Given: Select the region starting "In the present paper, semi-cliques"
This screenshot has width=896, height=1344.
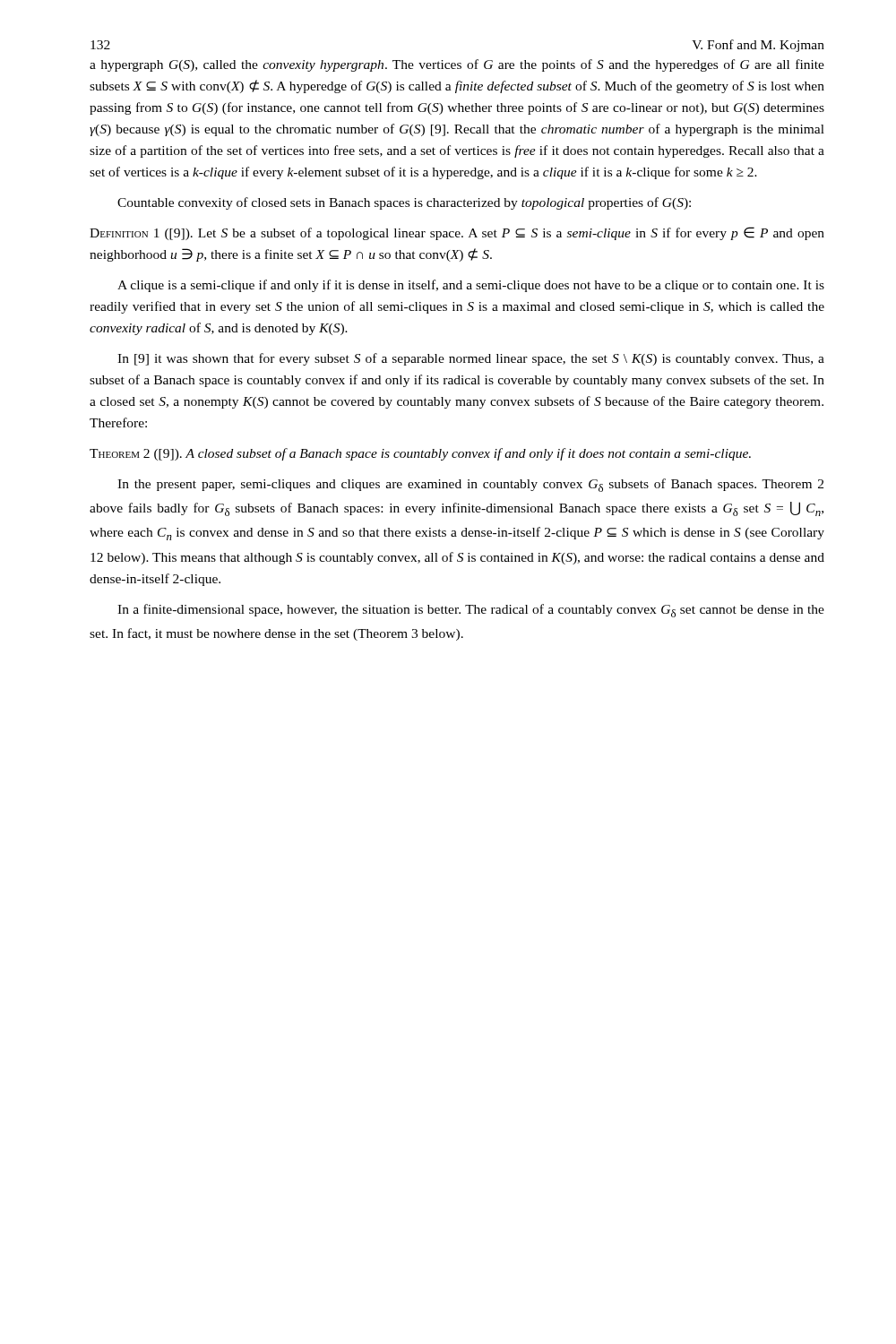Looking at the screenshot, I should pyautogui.click(x=457, y=531).
